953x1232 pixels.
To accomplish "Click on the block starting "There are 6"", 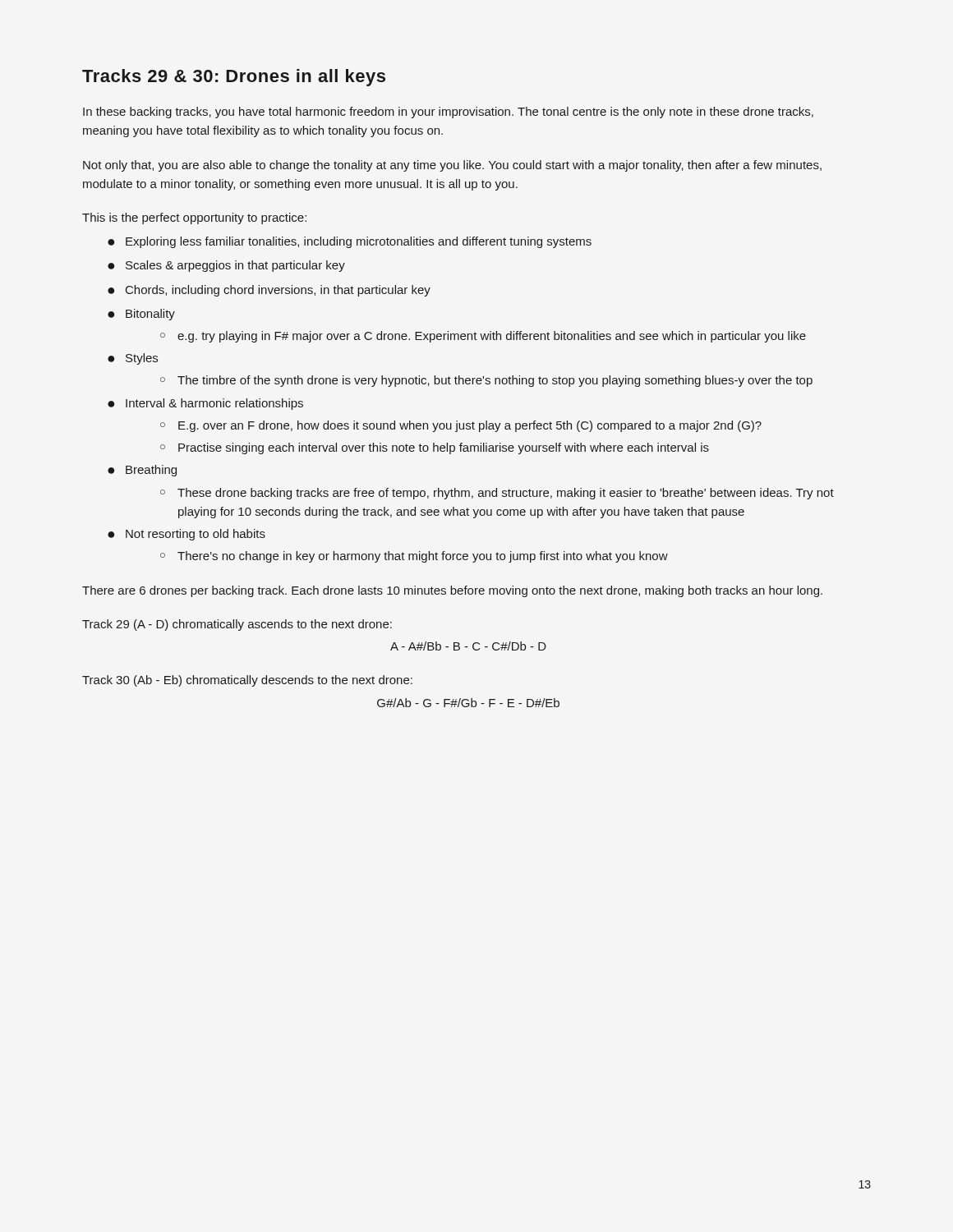I will [x=468, y=590].
